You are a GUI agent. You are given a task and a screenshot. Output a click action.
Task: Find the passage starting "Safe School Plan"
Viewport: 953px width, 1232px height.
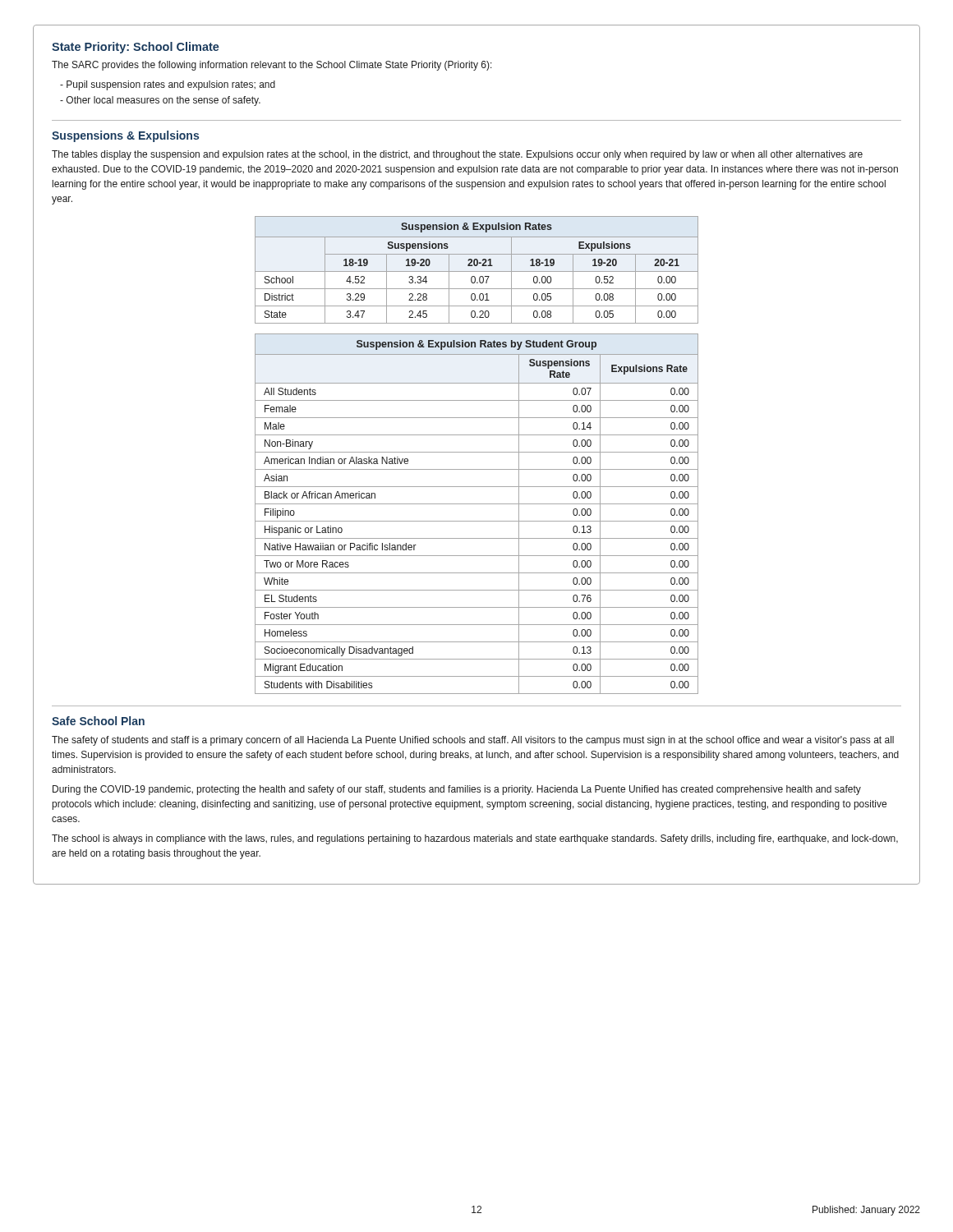coord(98,721)
